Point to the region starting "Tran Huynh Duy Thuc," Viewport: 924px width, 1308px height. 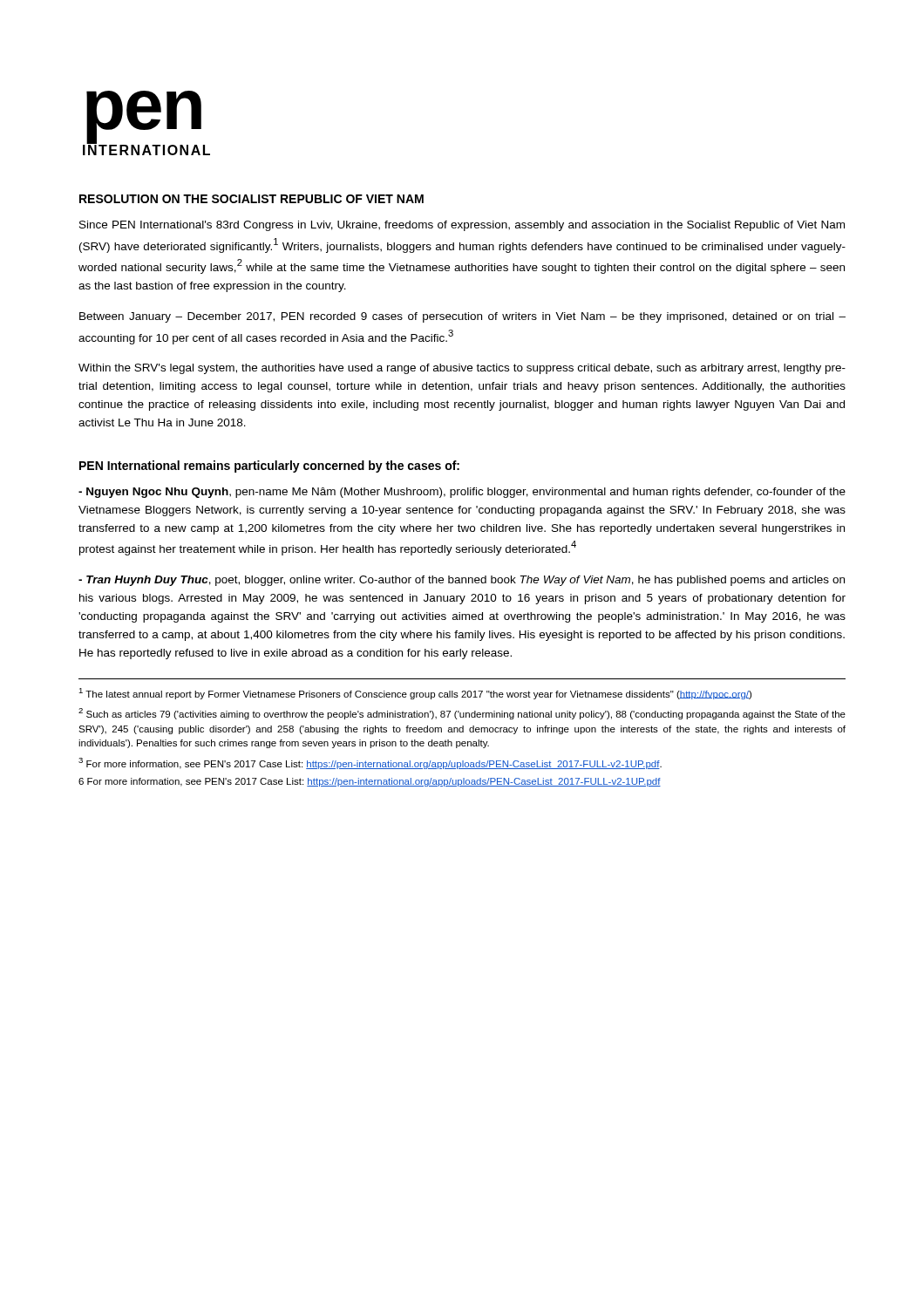pos(462,616)
